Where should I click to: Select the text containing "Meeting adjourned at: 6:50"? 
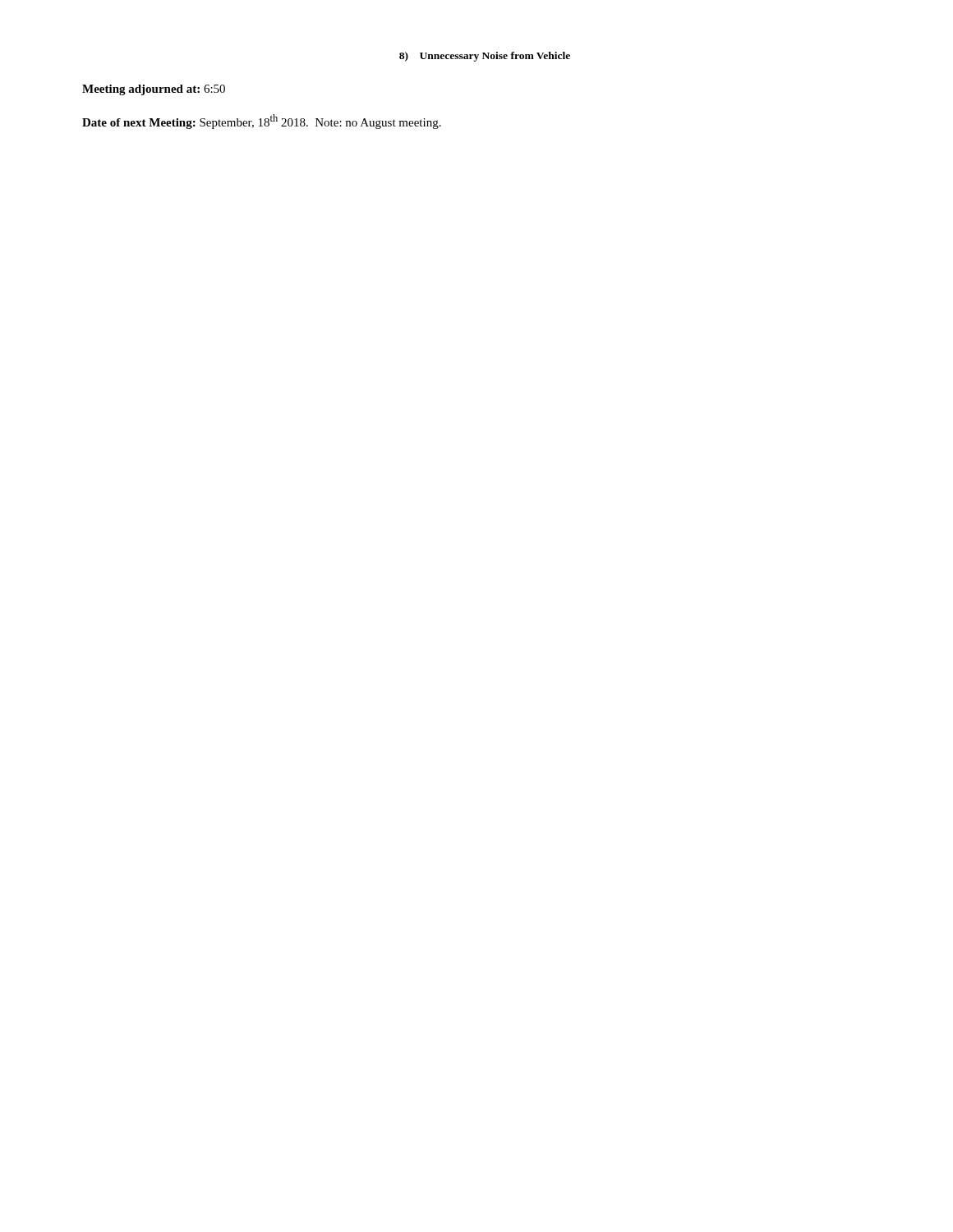coord(154,89)
